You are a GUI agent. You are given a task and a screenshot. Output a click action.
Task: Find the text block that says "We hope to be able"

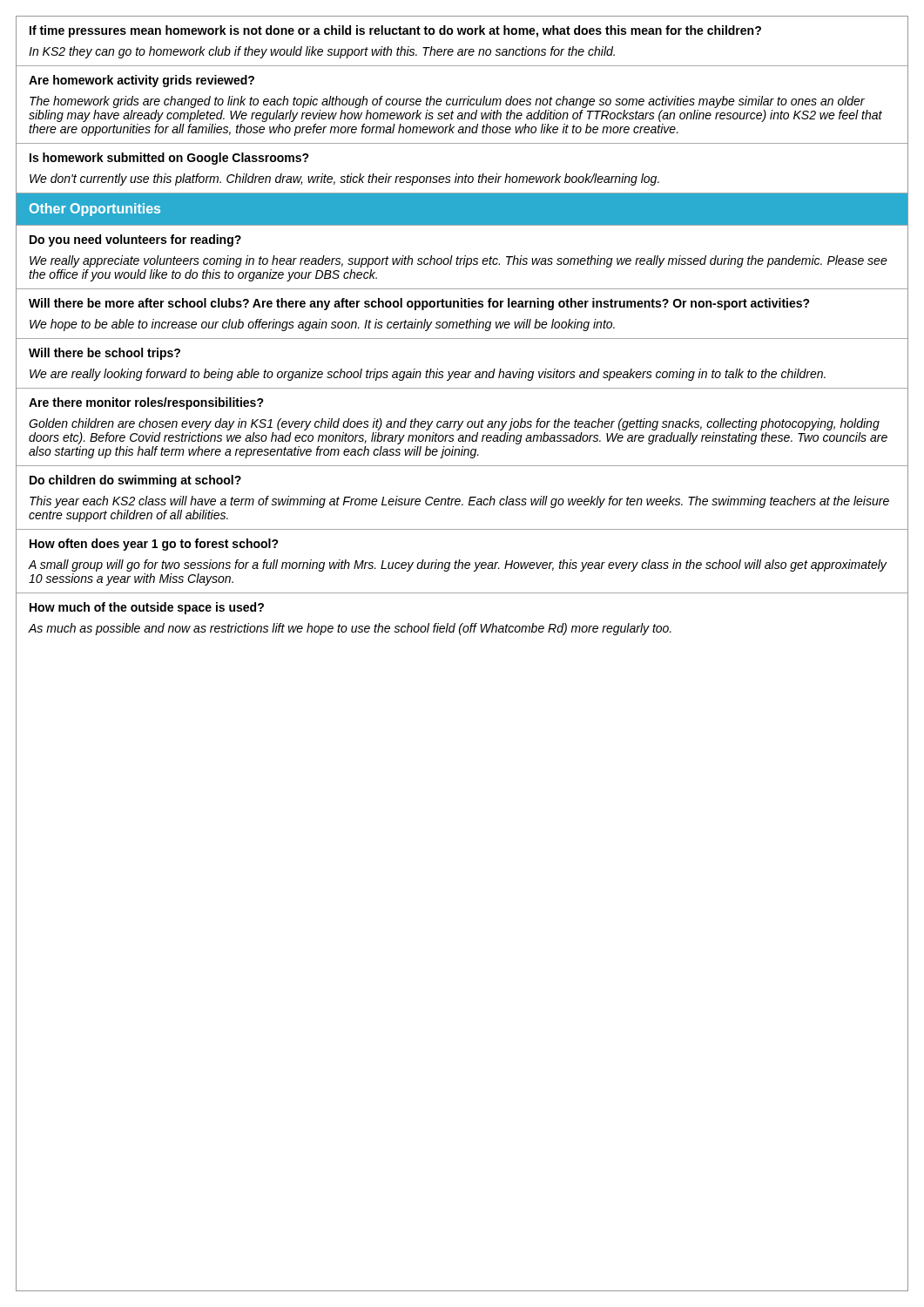(322, 324)
